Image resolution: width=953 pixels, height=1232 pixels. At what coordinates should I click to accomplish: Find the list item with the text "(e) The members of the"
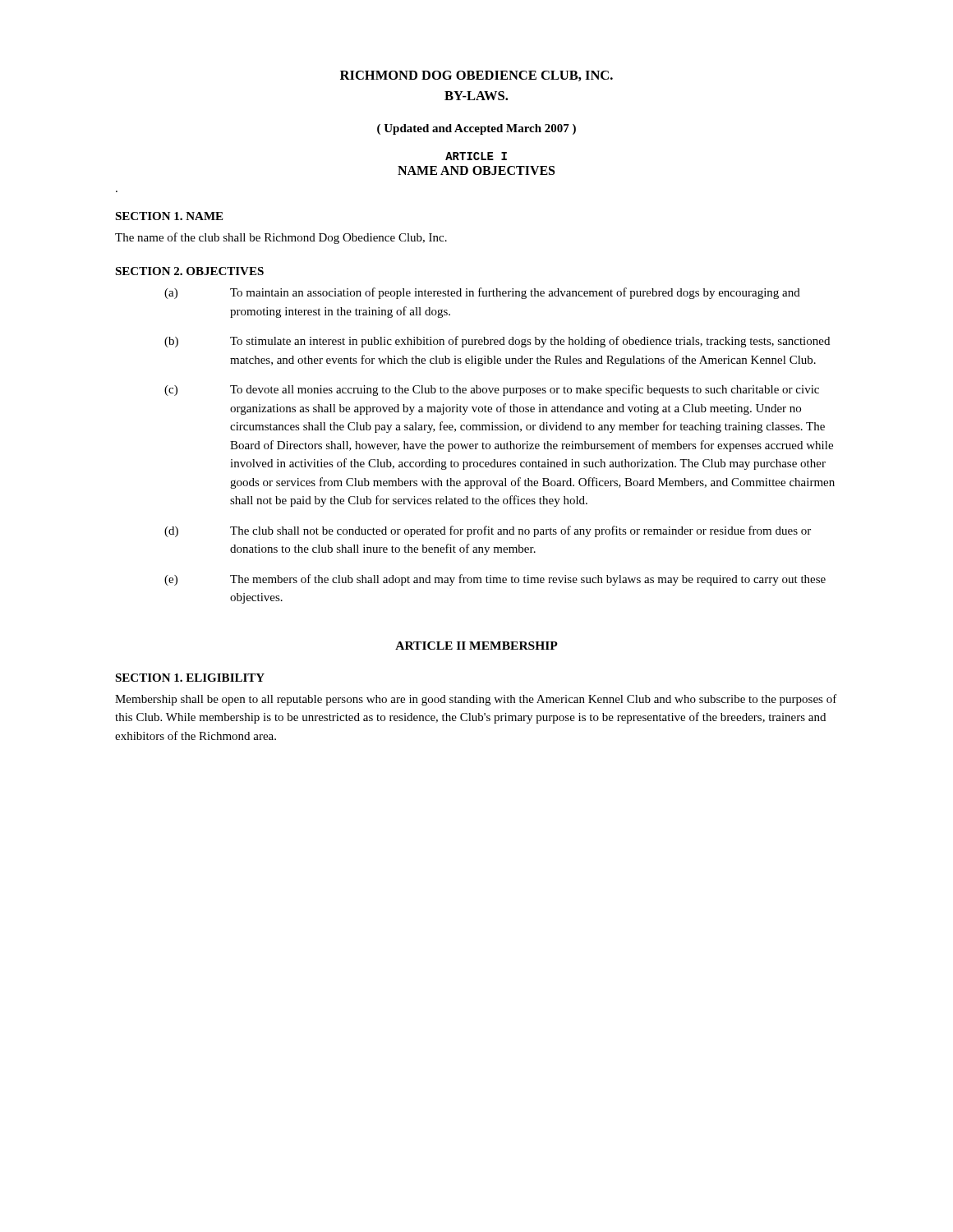[x=476, y=588]
